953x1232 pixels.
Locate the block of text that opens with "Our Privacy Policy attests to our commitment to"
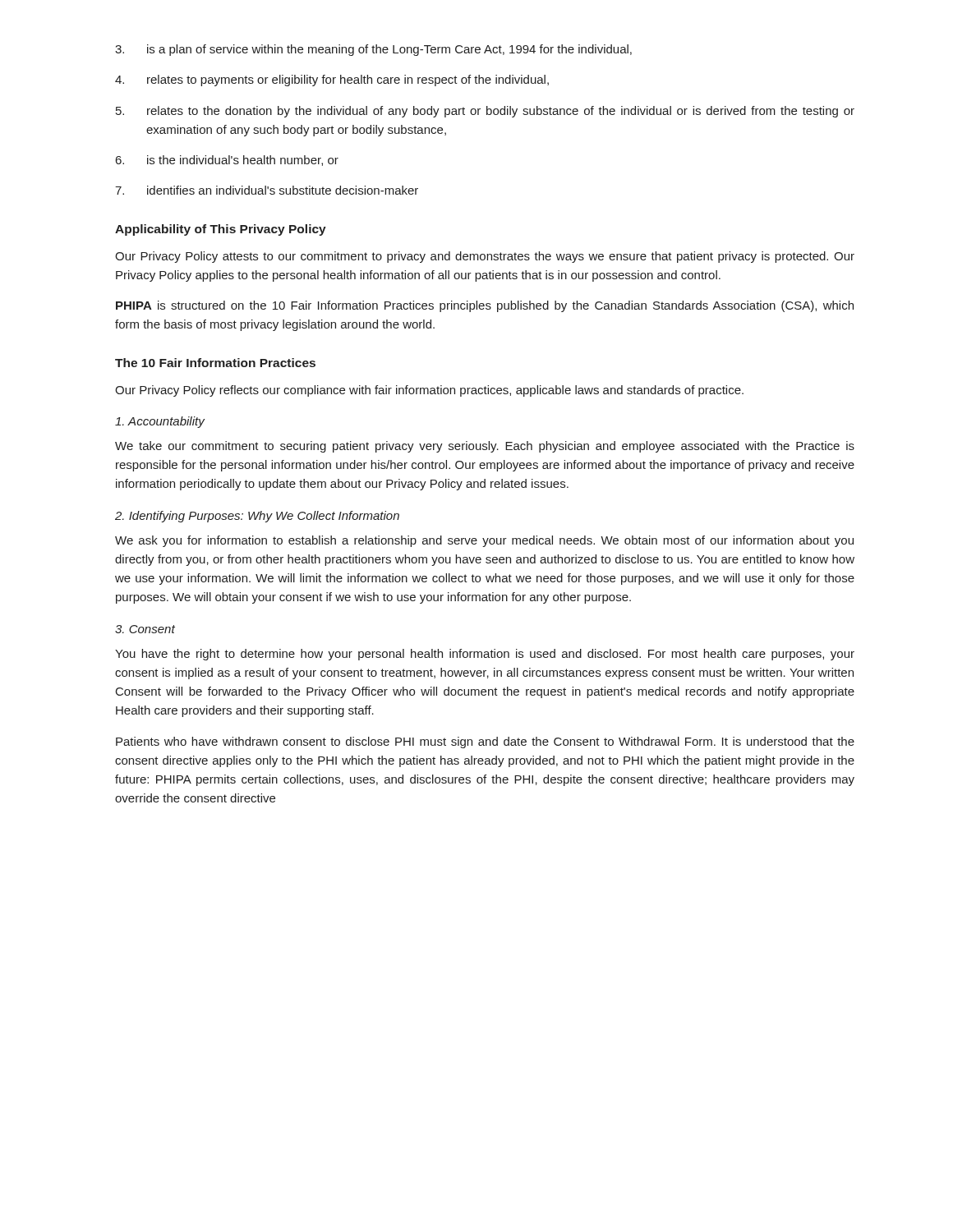click(x=485, y=265)
